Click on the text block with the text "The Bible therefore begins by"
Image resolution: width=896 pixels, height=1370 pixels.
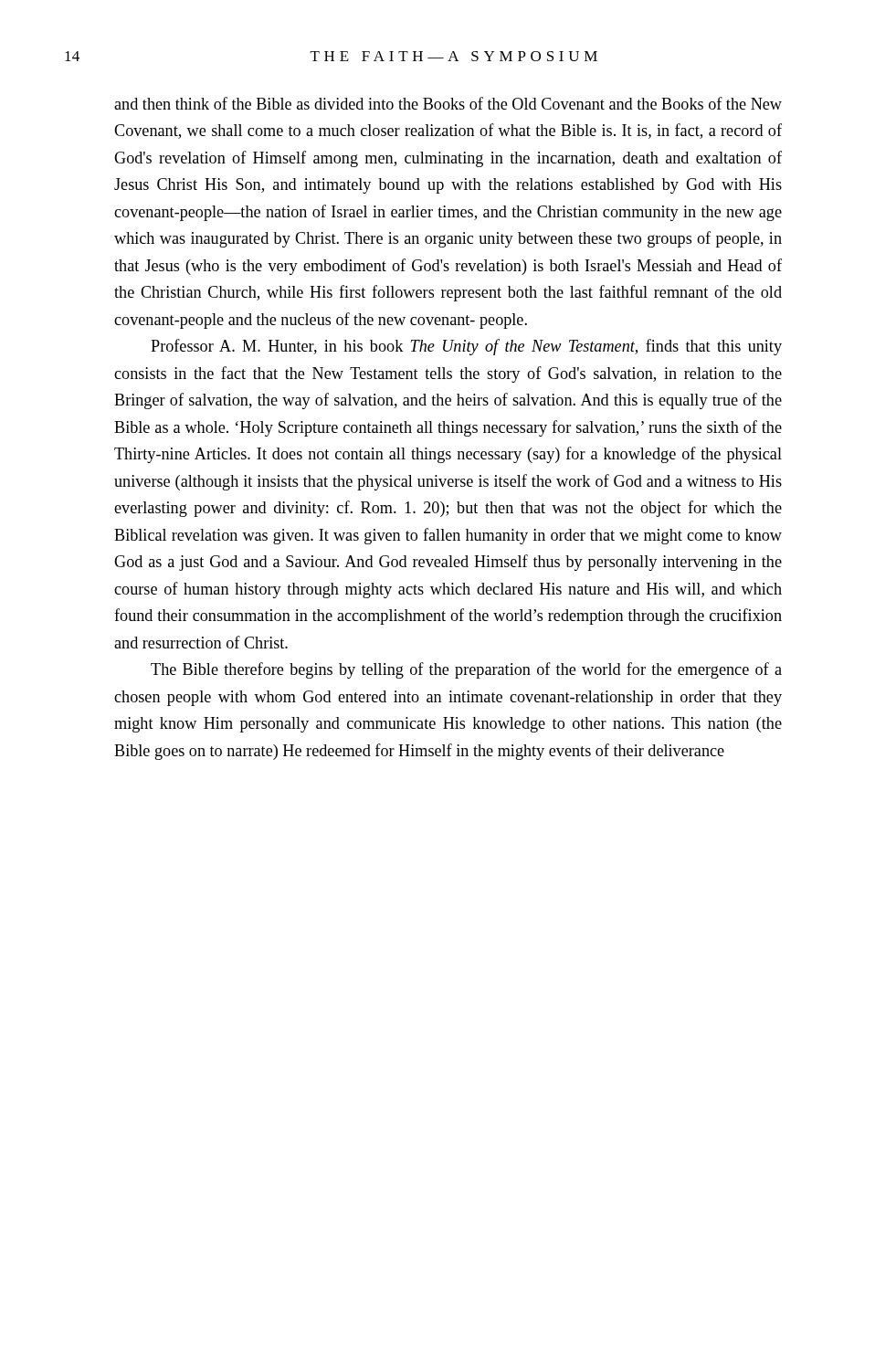(448, 711)
